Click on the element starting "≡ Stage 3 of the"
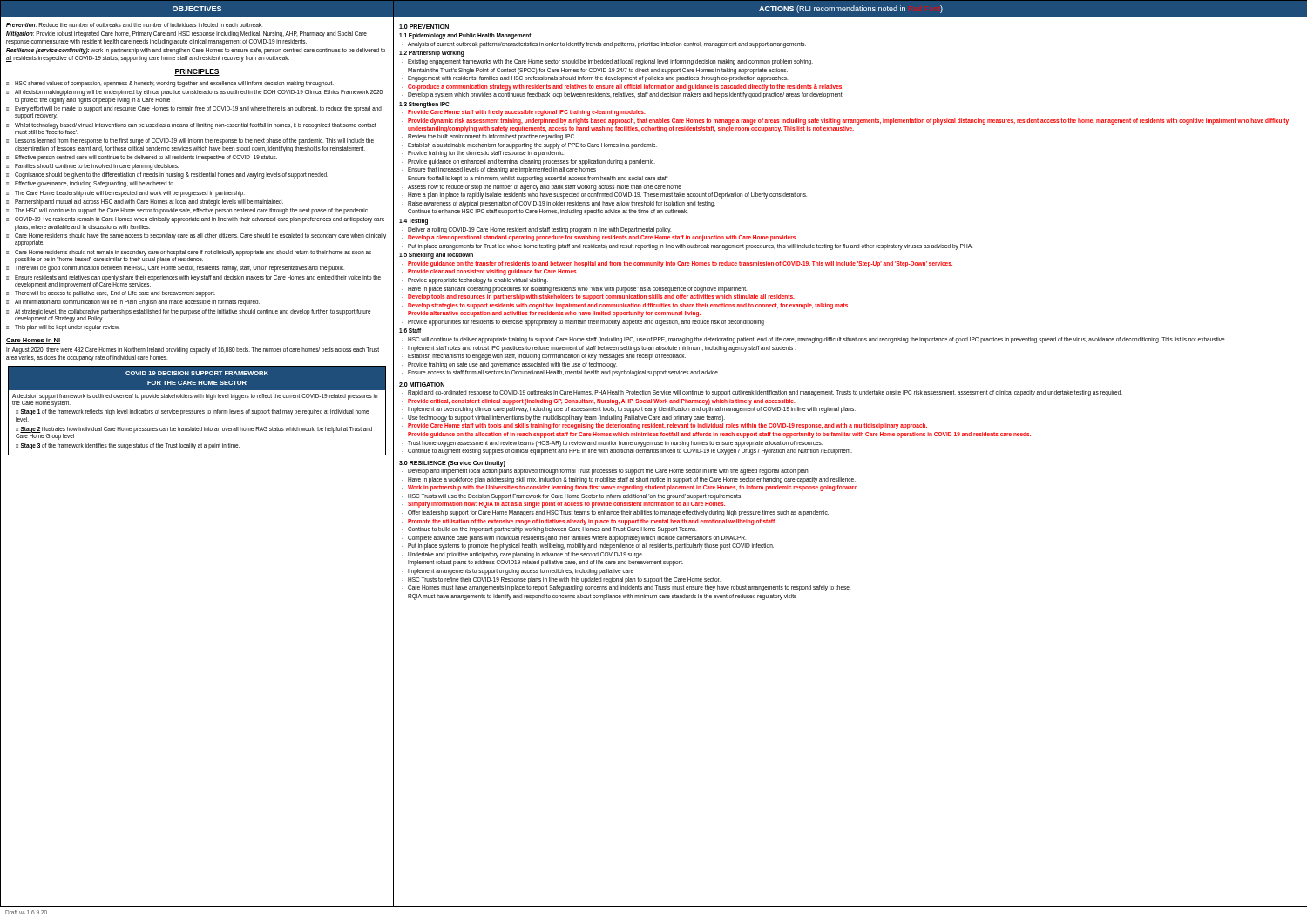The height and width of the screenshot is (924, 1307). 128,445
